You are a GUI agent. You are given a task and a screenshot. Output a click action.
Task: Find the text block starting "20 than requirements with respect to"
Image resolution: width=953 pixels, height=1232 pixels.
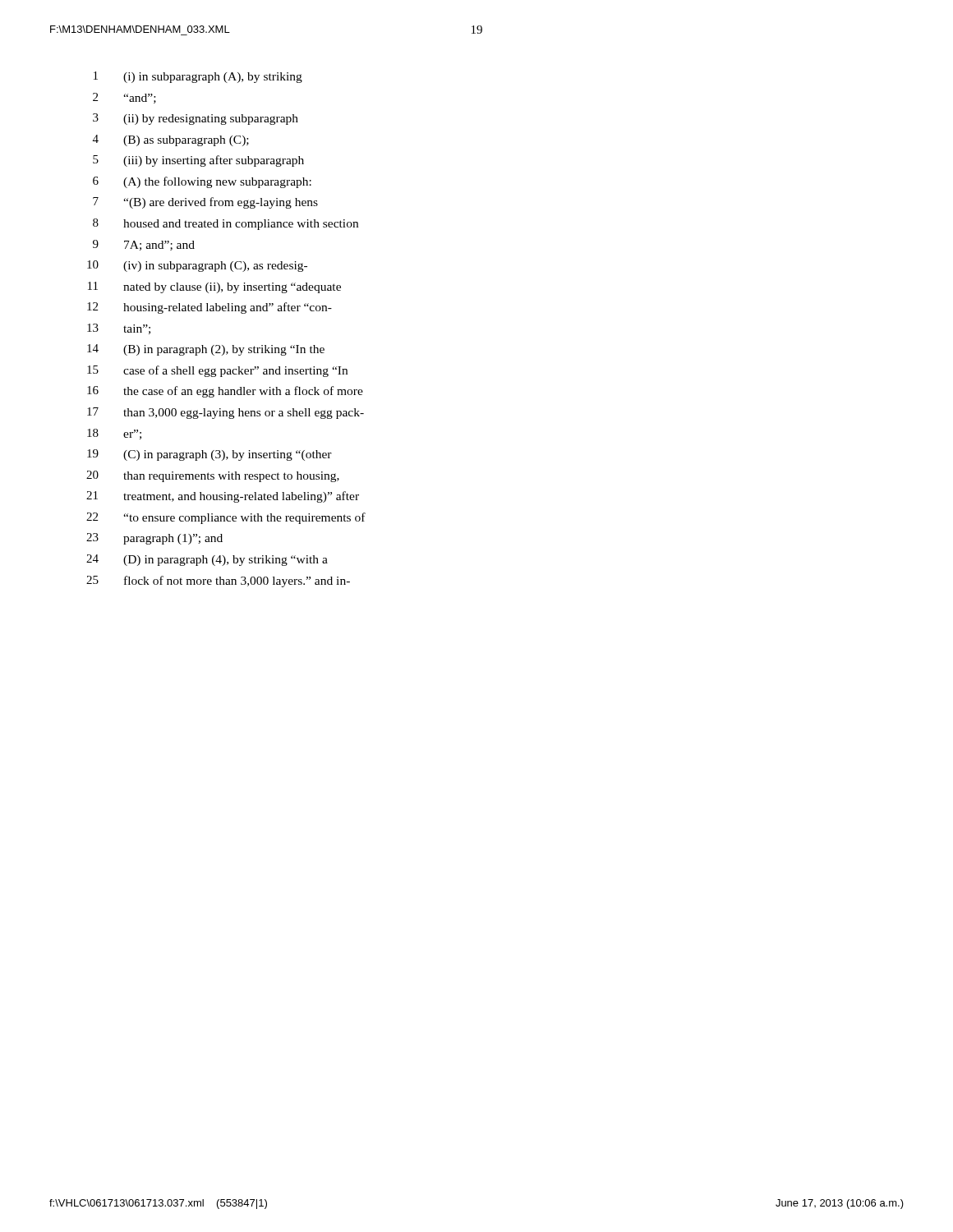pos(213,476)
